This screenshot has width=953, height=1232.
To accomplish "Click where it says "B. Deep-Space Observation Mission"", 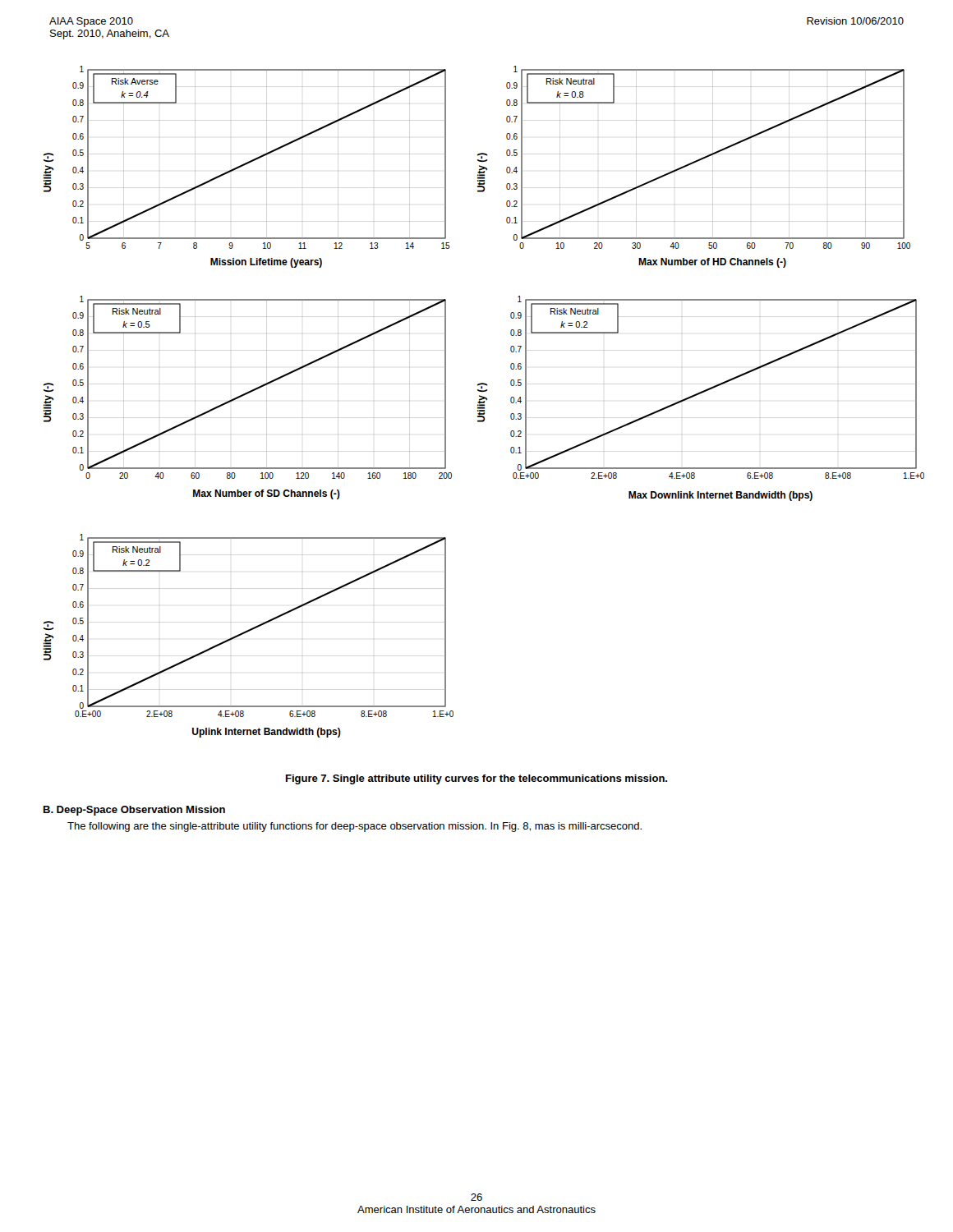I will pos(134,809).
